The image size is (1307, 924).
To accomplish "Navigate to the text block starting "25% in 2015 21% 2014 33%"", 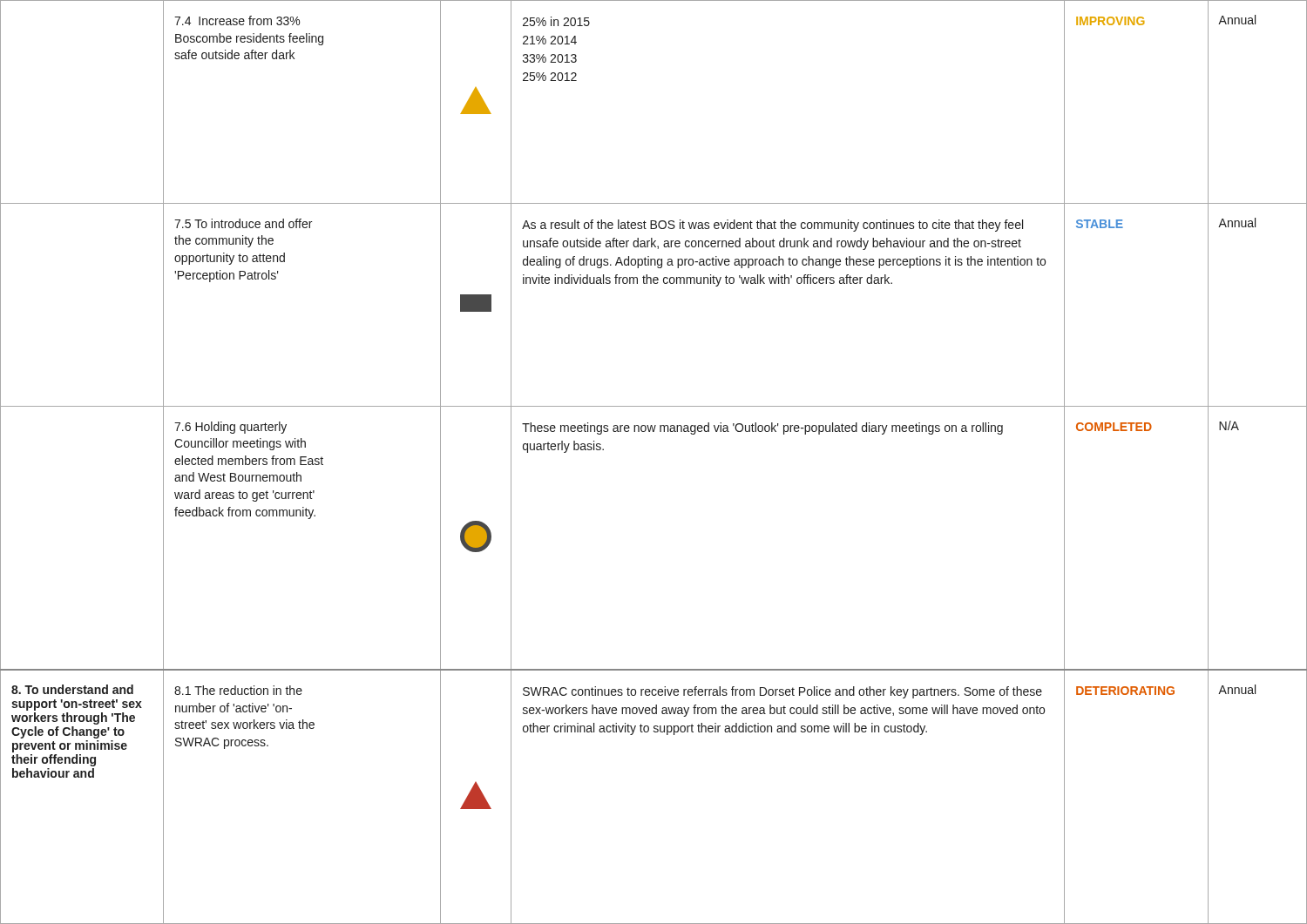I will 556,49.
